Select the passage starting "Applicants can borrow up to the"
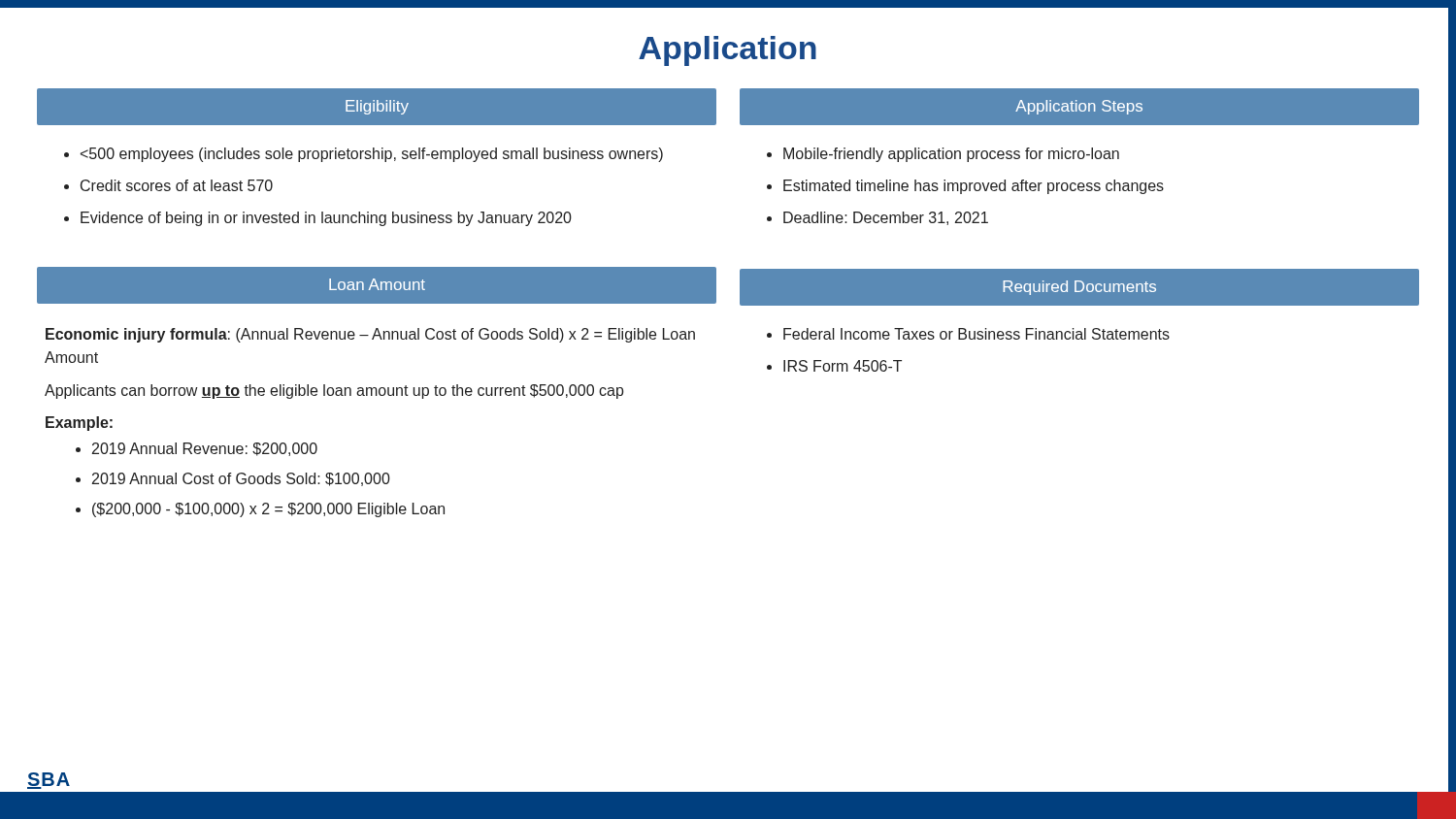 click(334, 390)
